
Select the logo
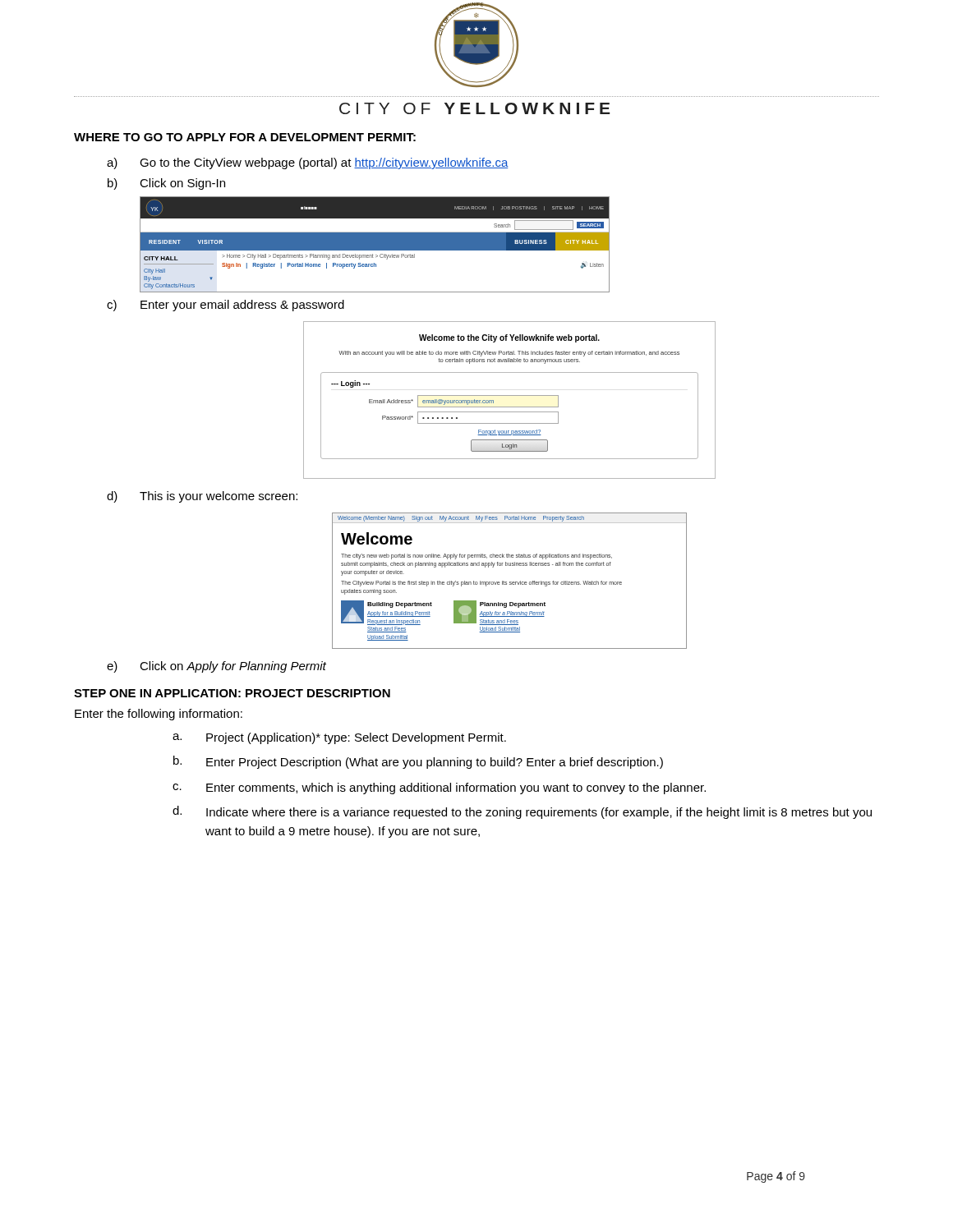tap(476, 46)
